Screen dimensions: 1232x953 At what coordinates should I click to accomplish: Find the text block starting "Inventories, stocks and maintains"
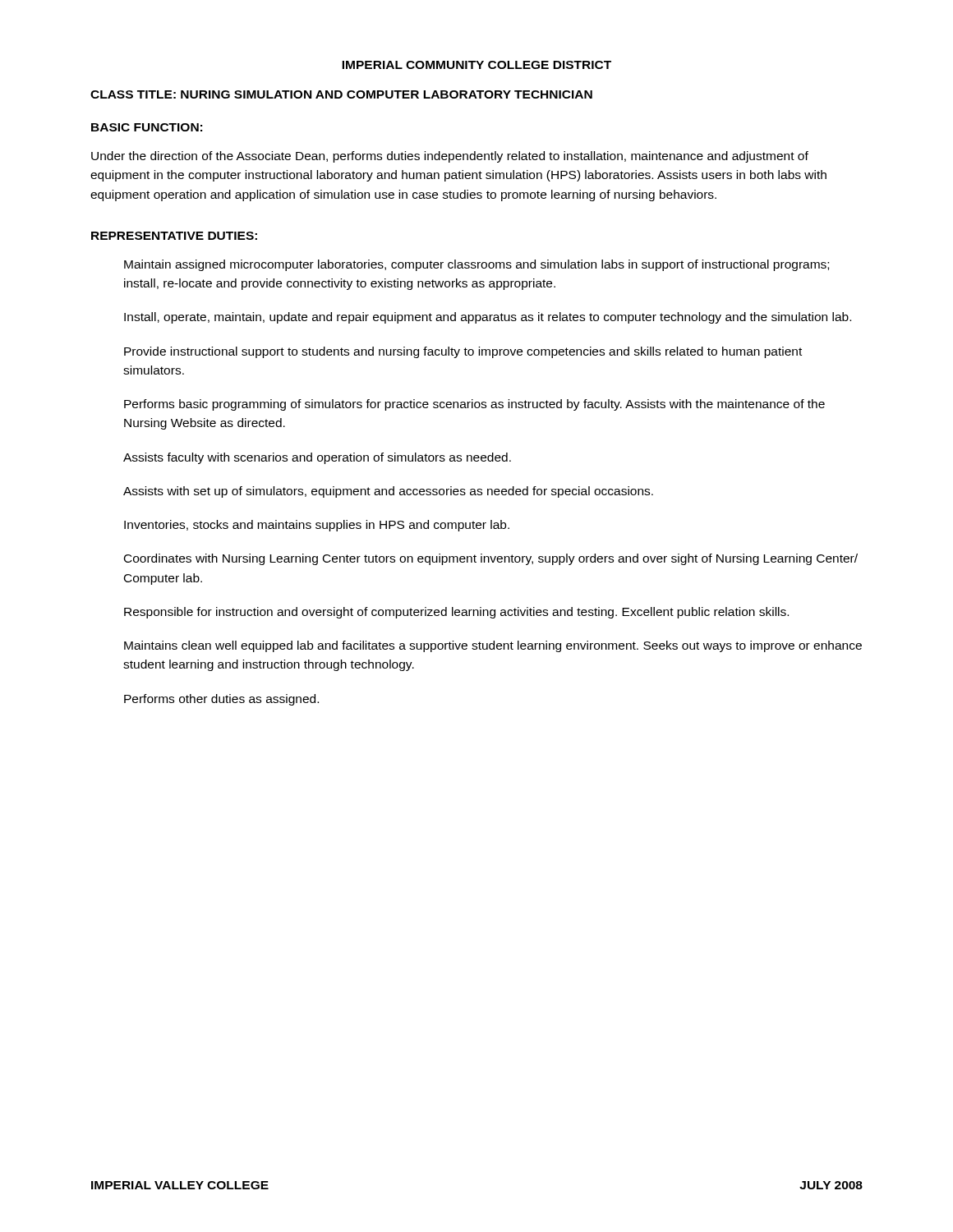click(317, 524)
